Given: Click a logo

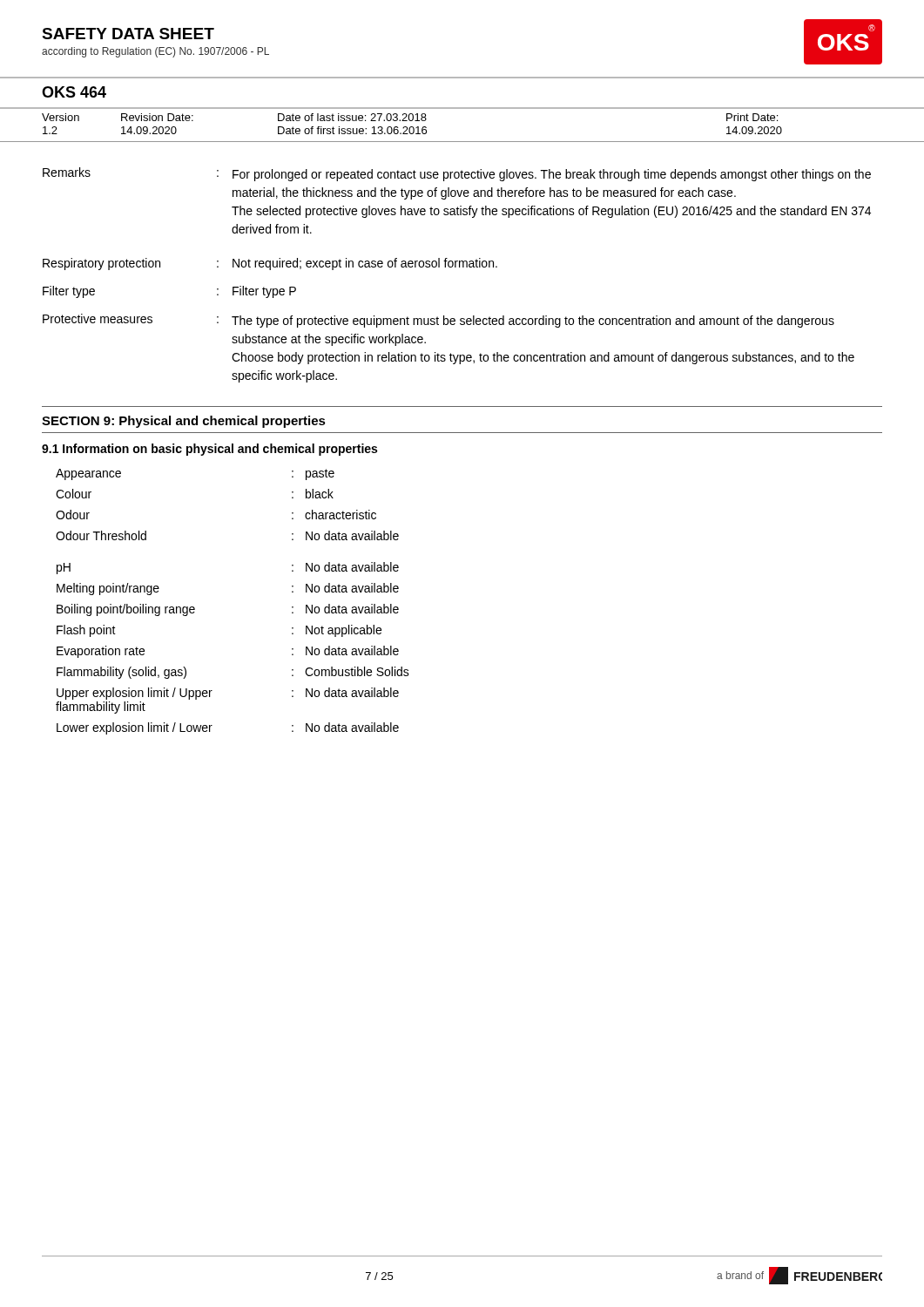Looking at the screenshot, I should pos(843,43).
